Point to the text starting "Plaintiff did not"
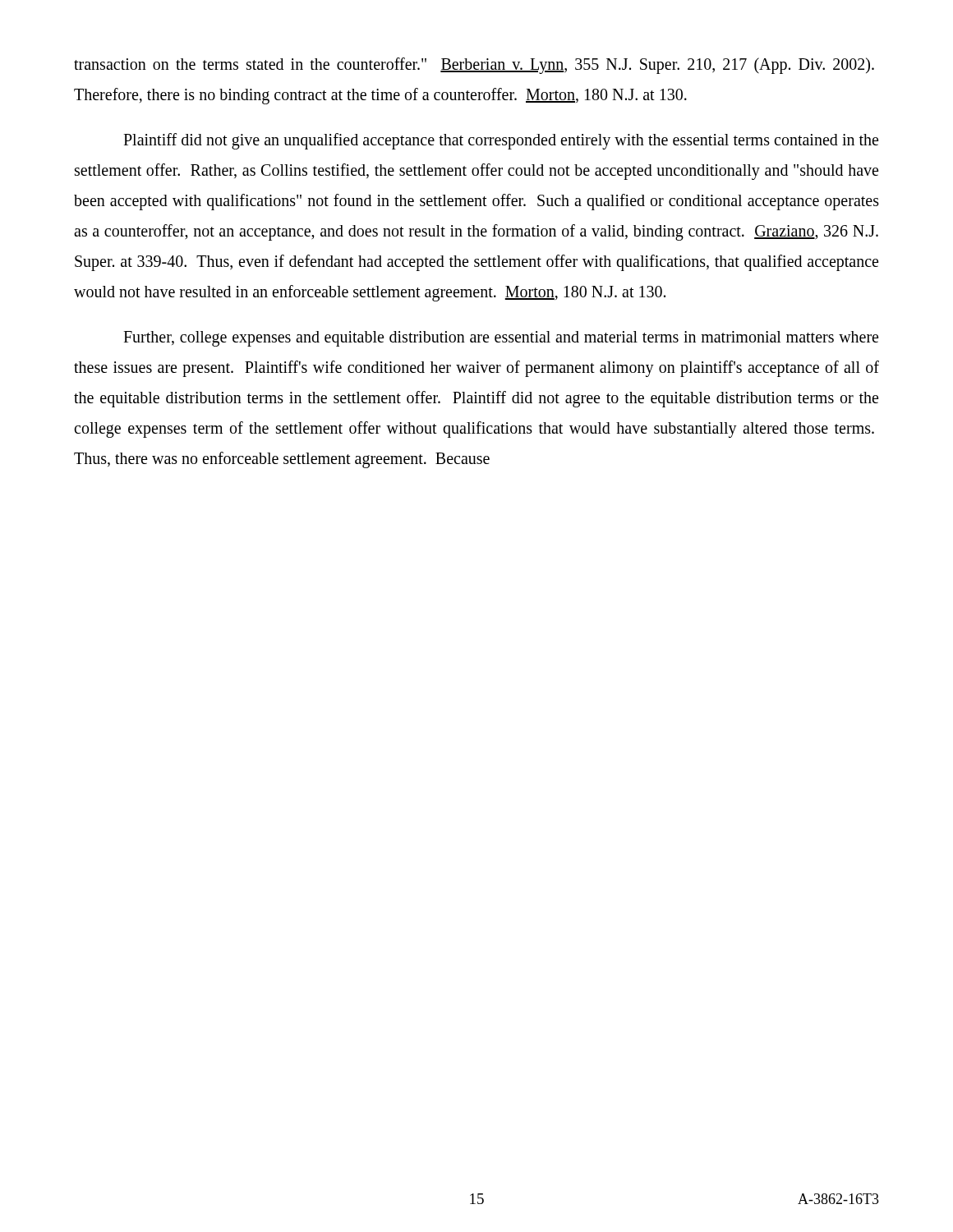The height and width of the screenshot is (1232, 953). (x=476, y=216)
